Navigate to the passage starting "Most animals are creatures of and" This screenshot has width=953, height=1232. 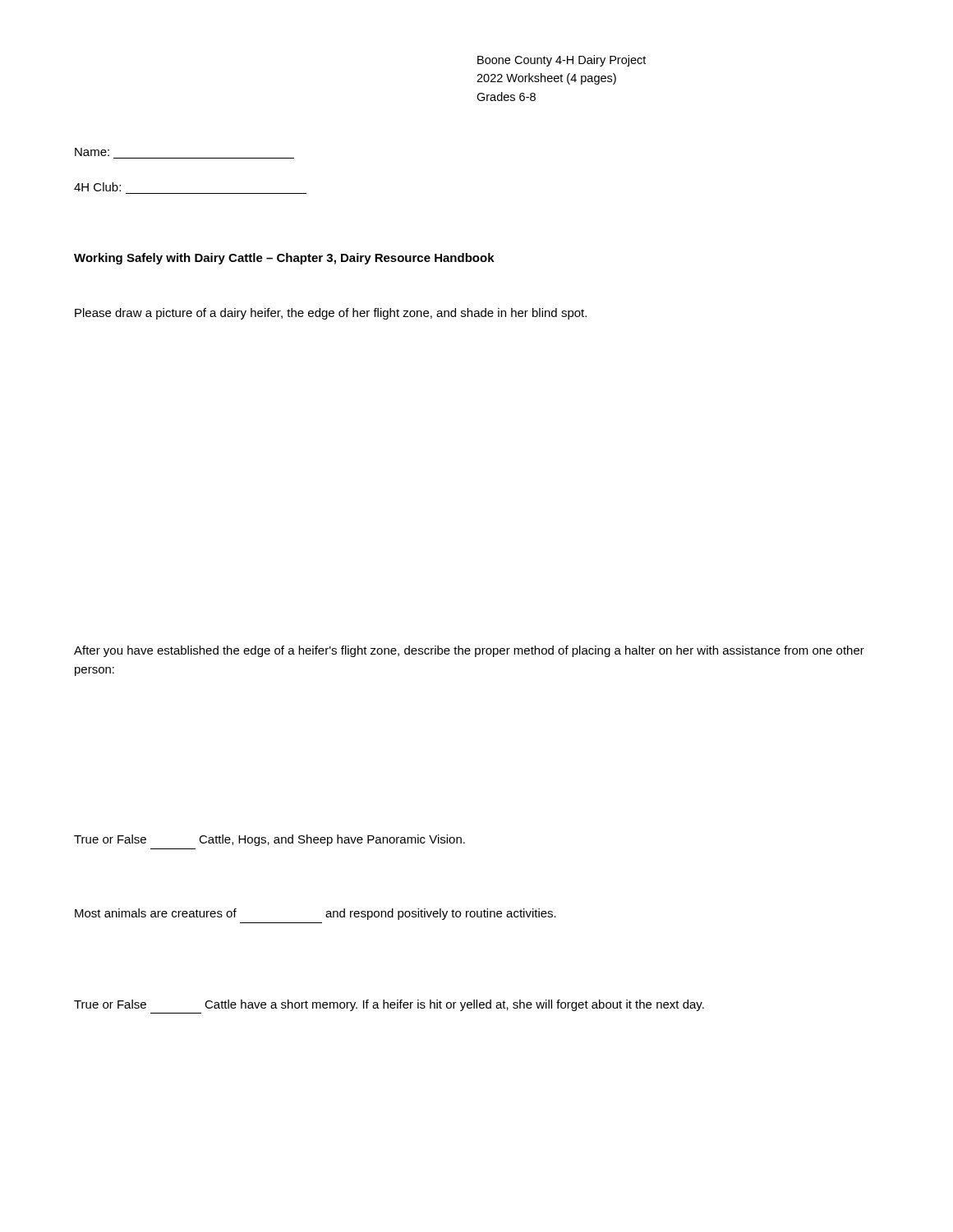[315, 913]
